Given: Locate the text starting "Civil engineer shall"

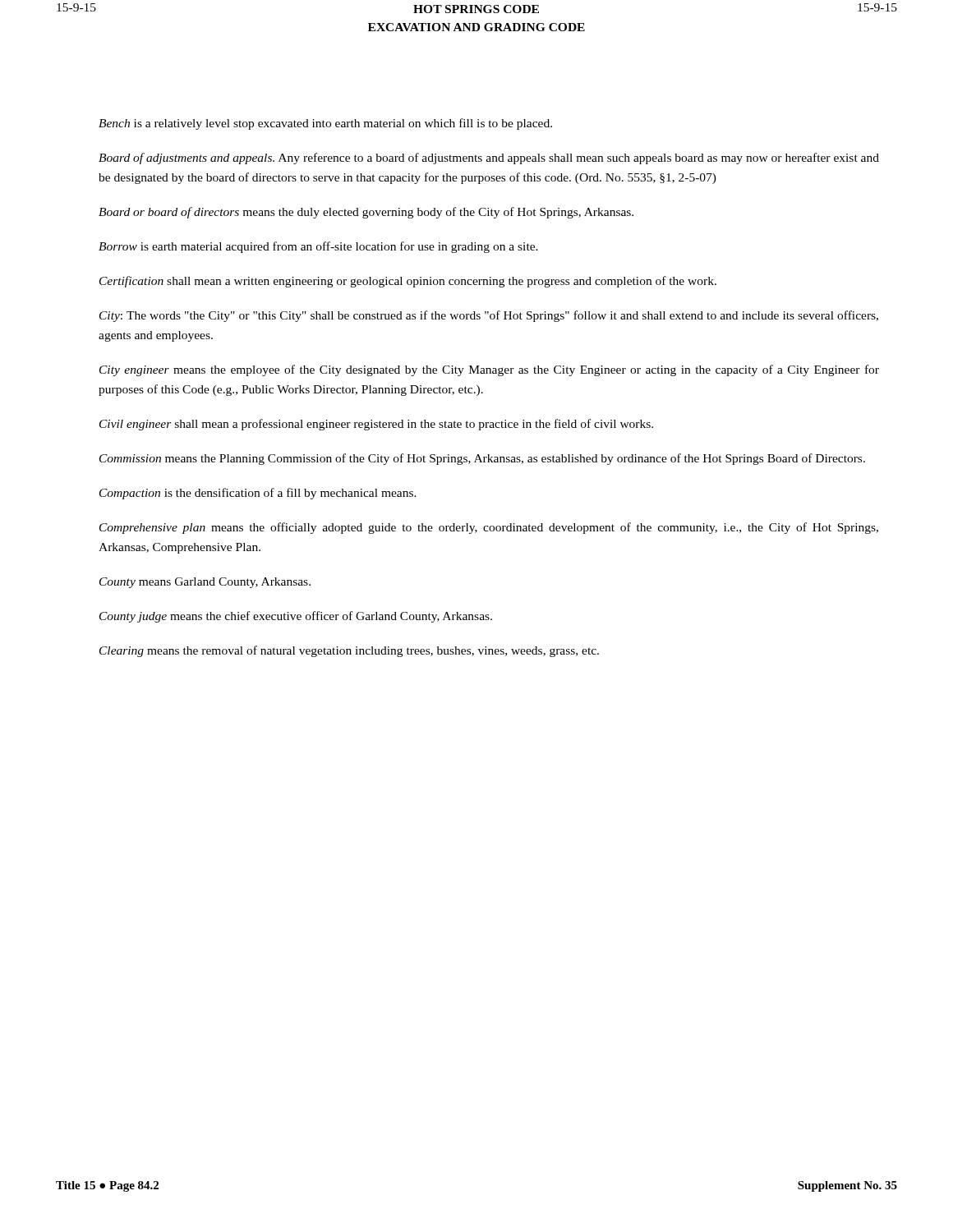Looking at the screenshot, I should tap(376, 424).
